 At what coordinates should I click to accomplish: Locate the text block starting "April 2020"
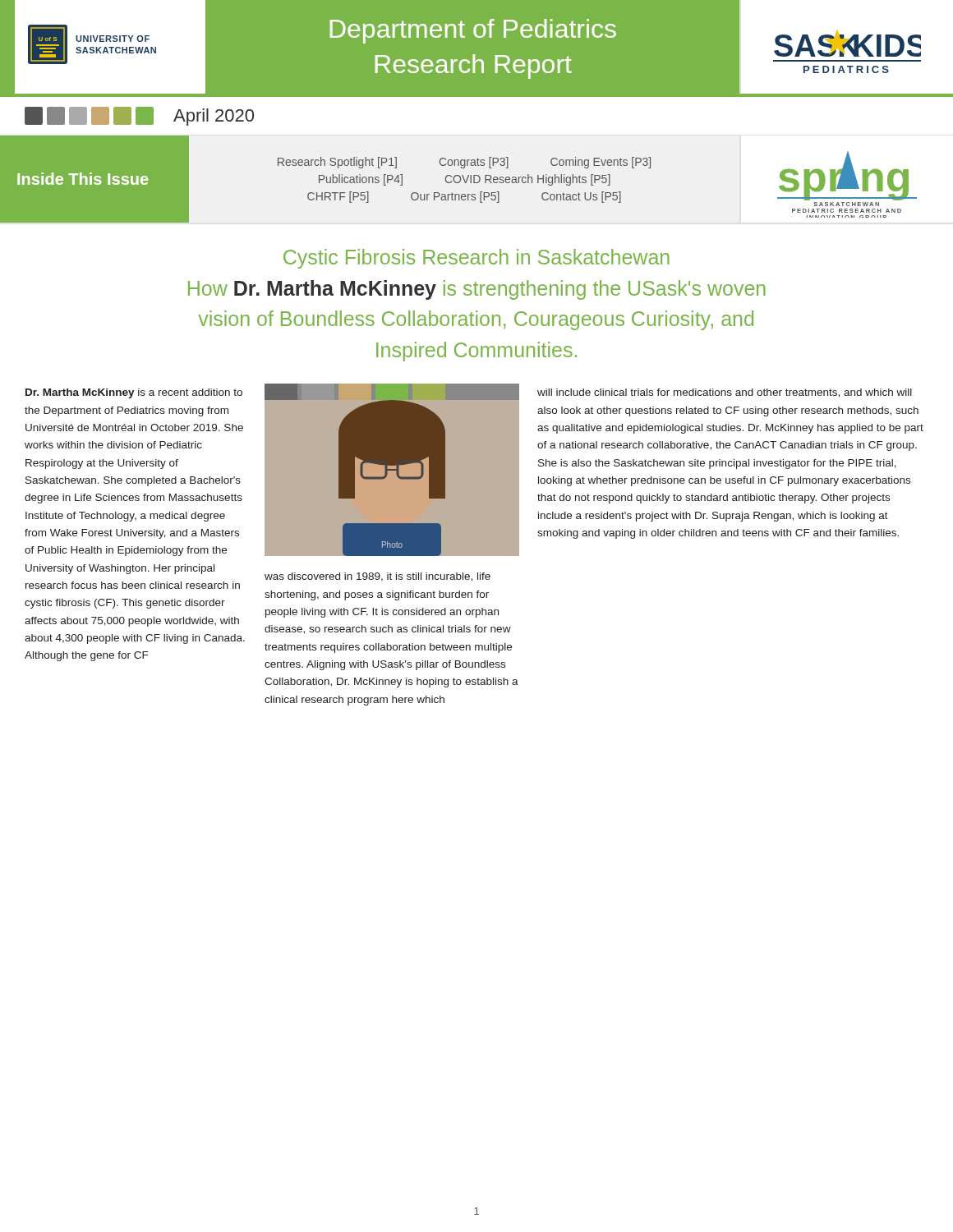coord(214,116)
